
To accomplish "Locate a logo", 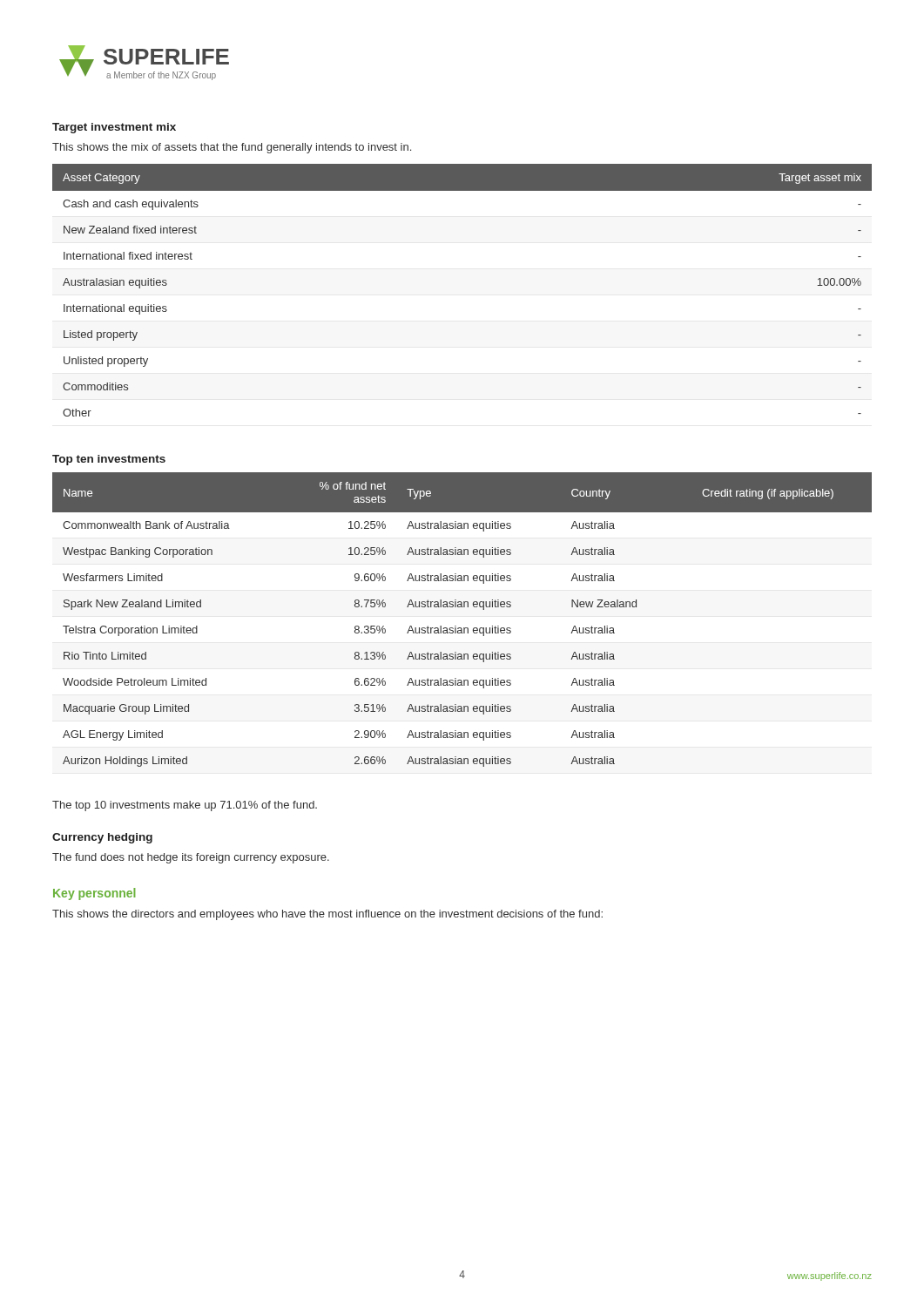I will pos(462,65).
